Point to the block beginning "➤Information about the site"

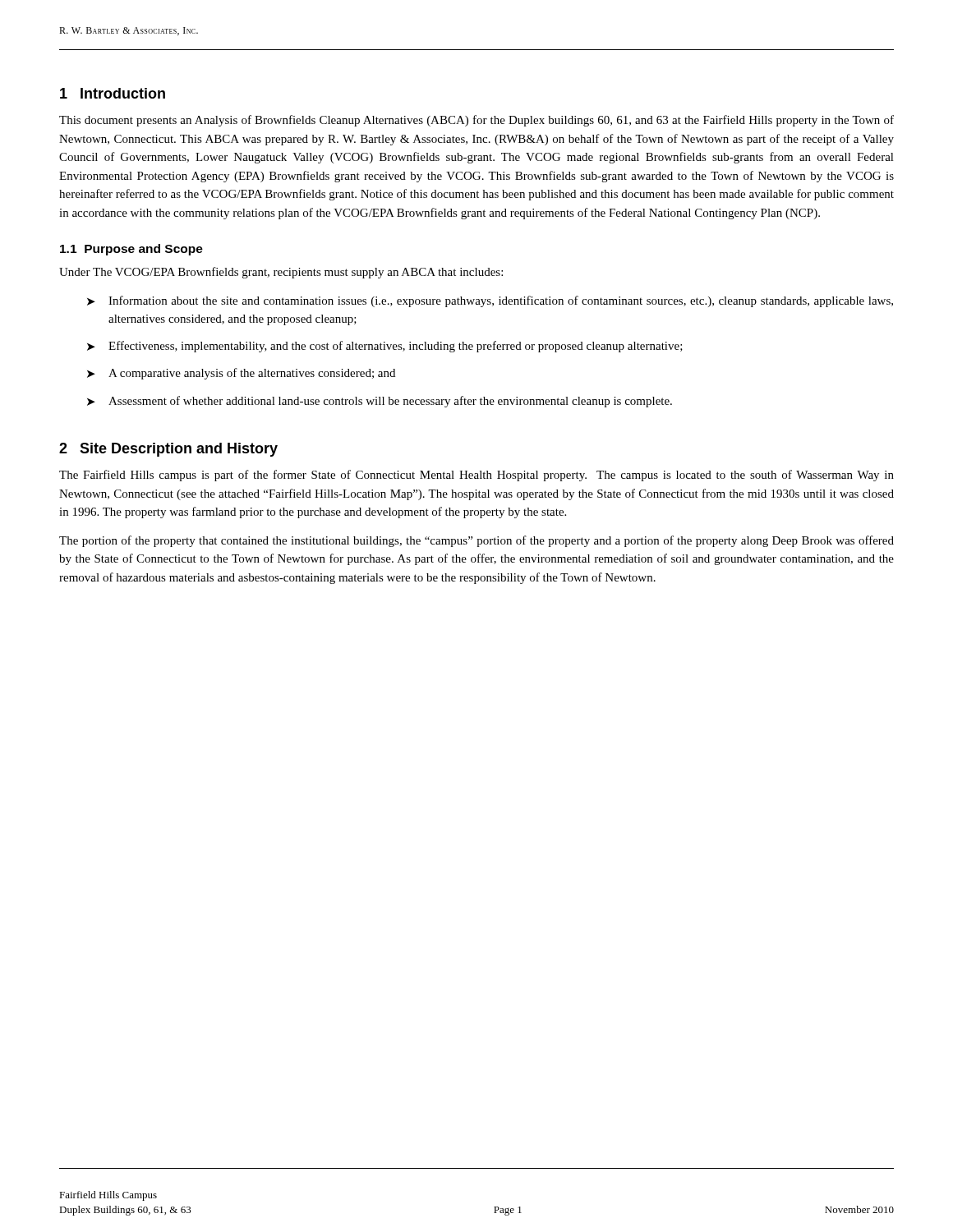point(490,310)
